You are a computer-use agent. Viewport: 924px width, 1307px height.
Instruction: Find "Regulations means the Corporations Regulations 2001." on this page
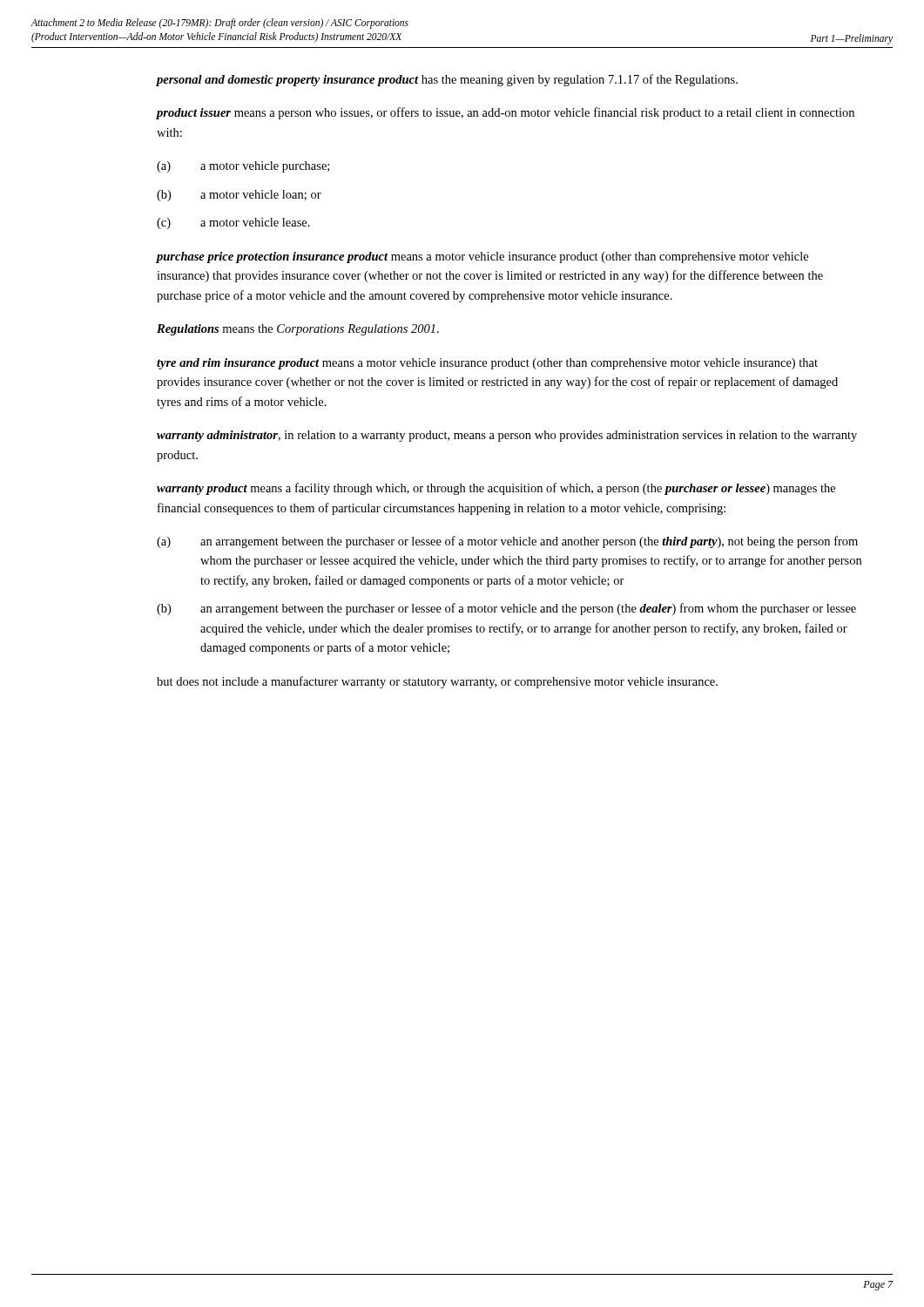[298, 329]
